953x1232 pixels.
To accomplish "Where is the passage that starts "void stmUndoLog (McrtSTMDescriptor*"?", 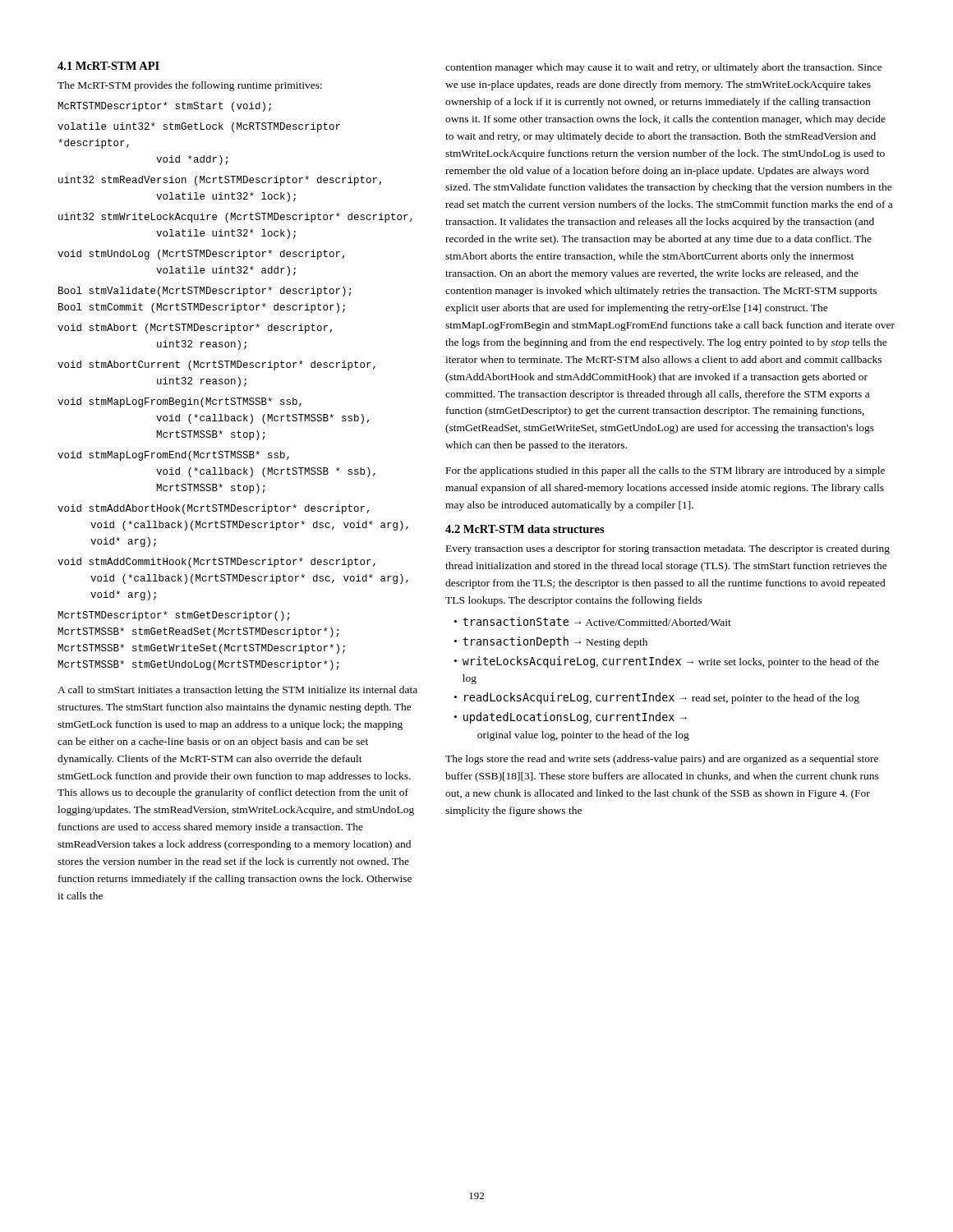I will [x=202, y=255].
